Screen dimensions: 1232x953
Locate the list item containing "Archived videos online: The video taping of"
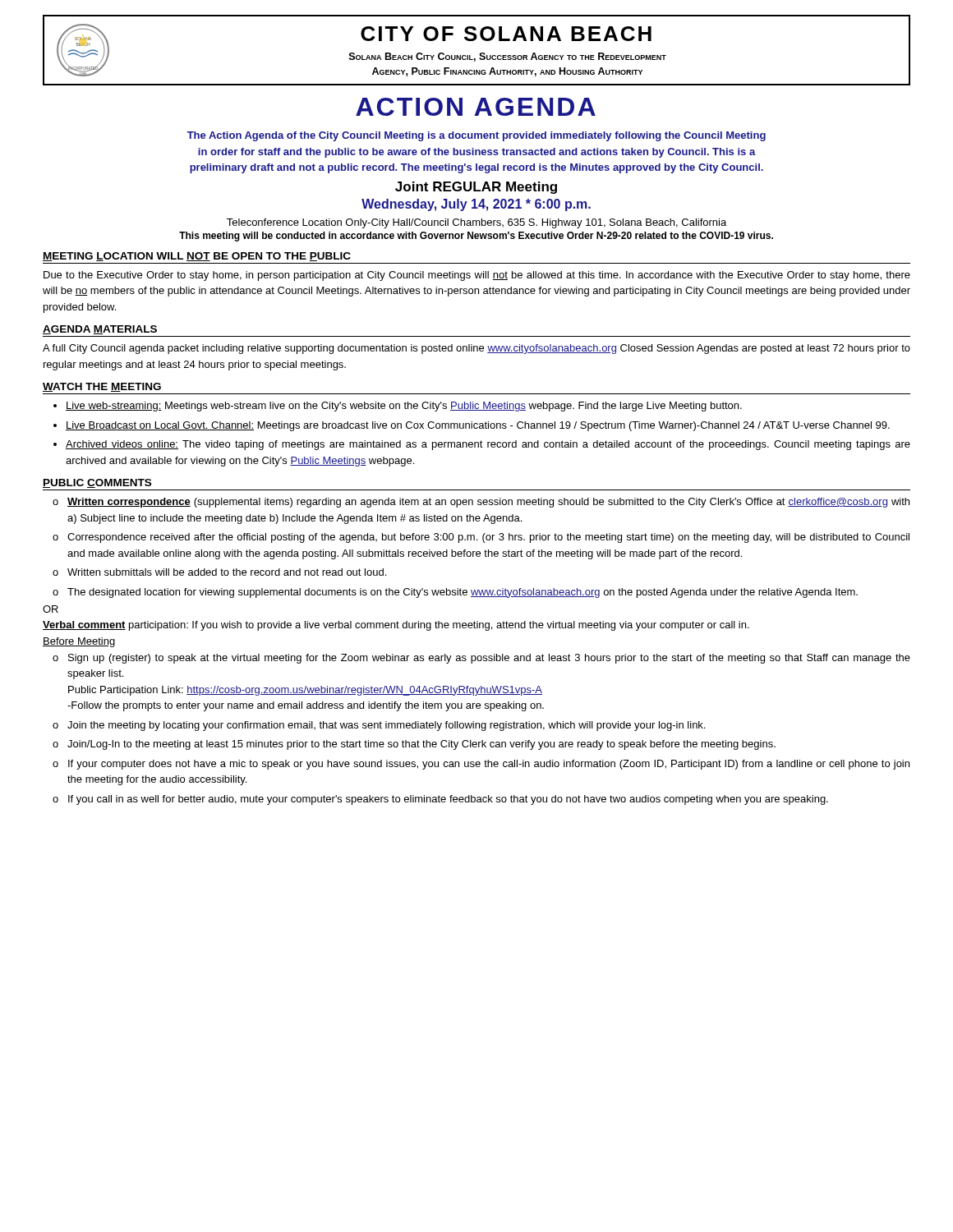(488, 452)
